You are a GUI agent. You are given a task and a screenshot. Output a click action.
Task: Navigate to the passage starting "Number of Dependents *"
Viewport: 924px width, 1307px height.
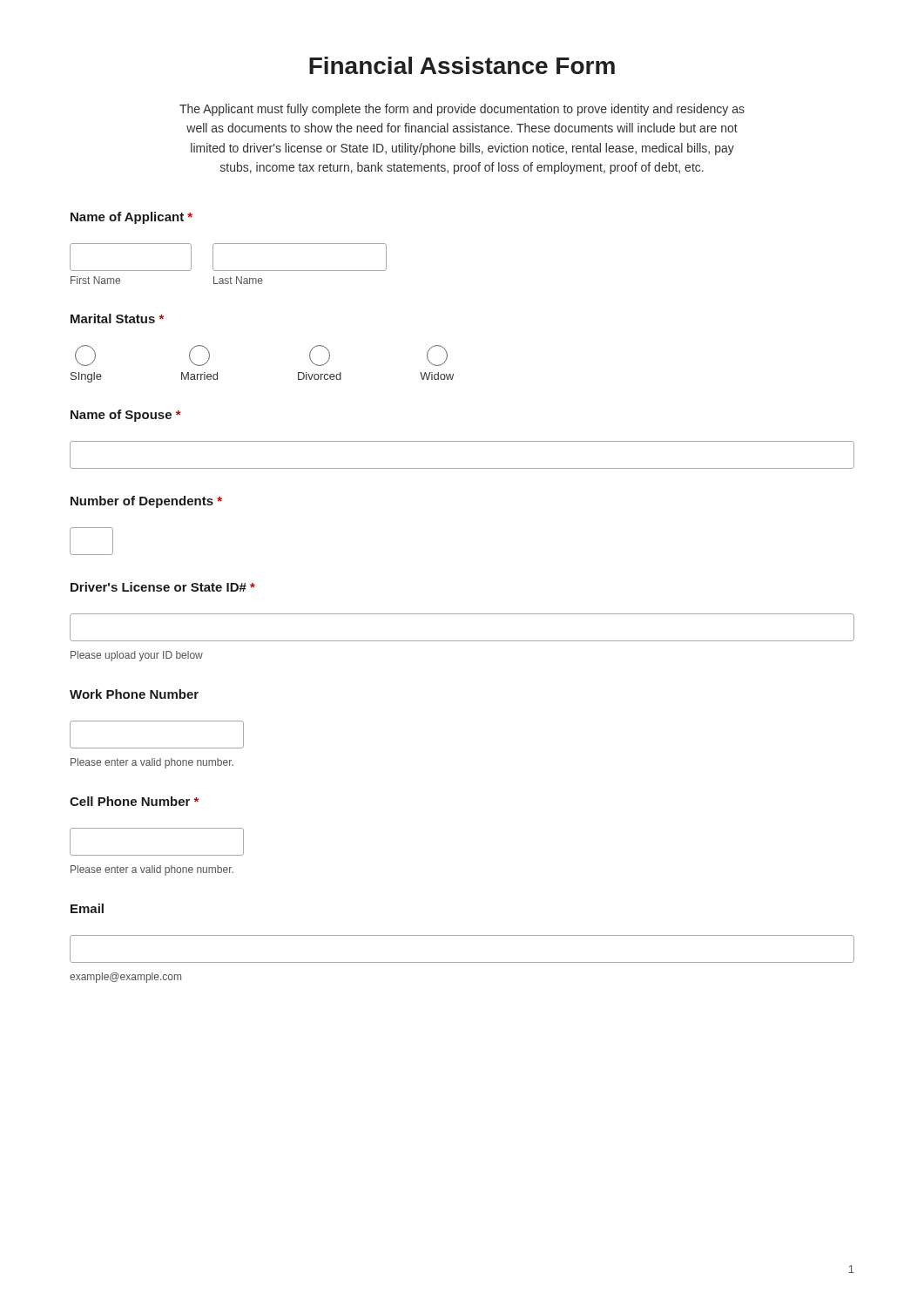(146, 500)
